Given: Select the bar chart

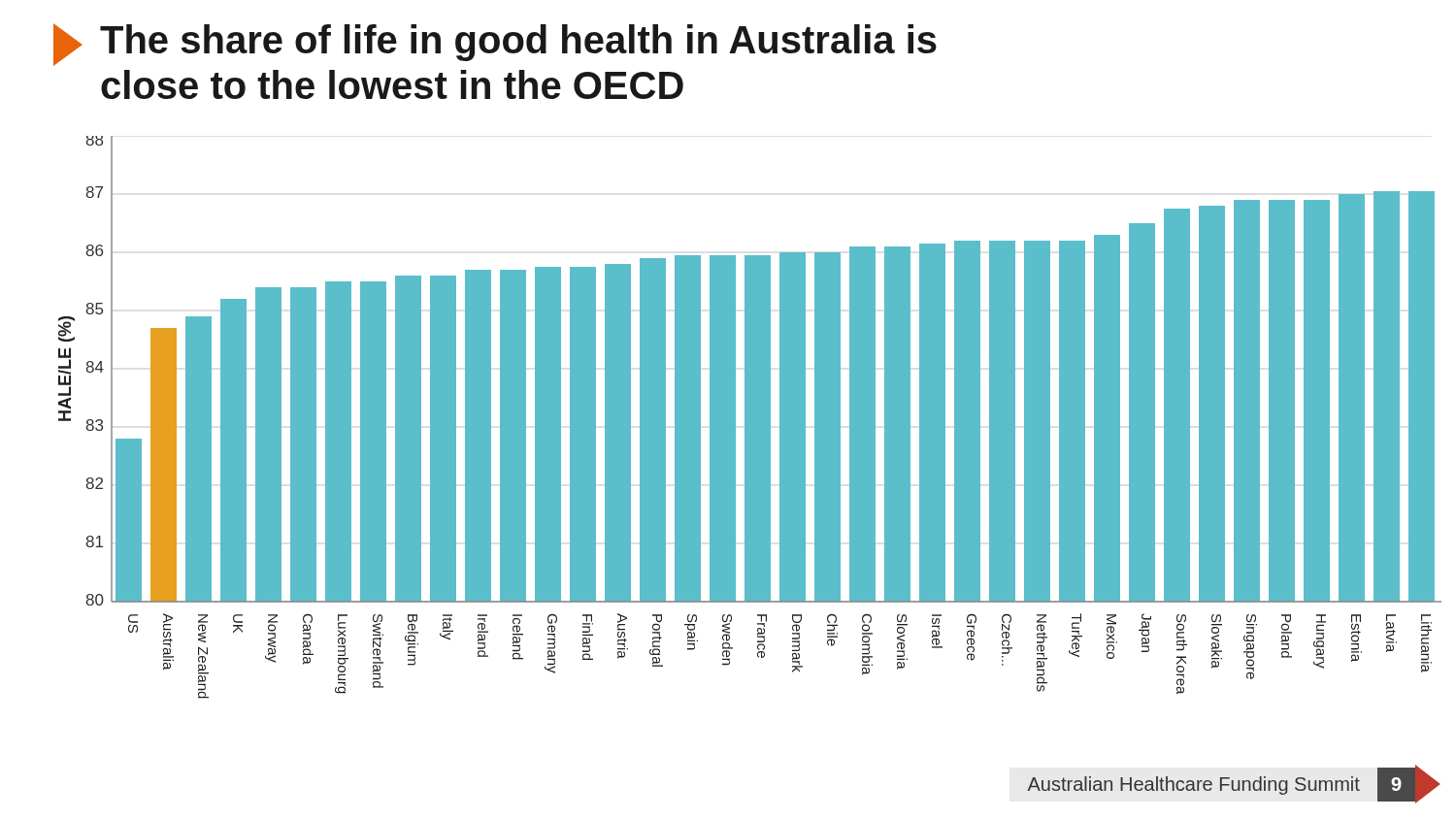Looking at the screenshot, I should tap(747, 442).
